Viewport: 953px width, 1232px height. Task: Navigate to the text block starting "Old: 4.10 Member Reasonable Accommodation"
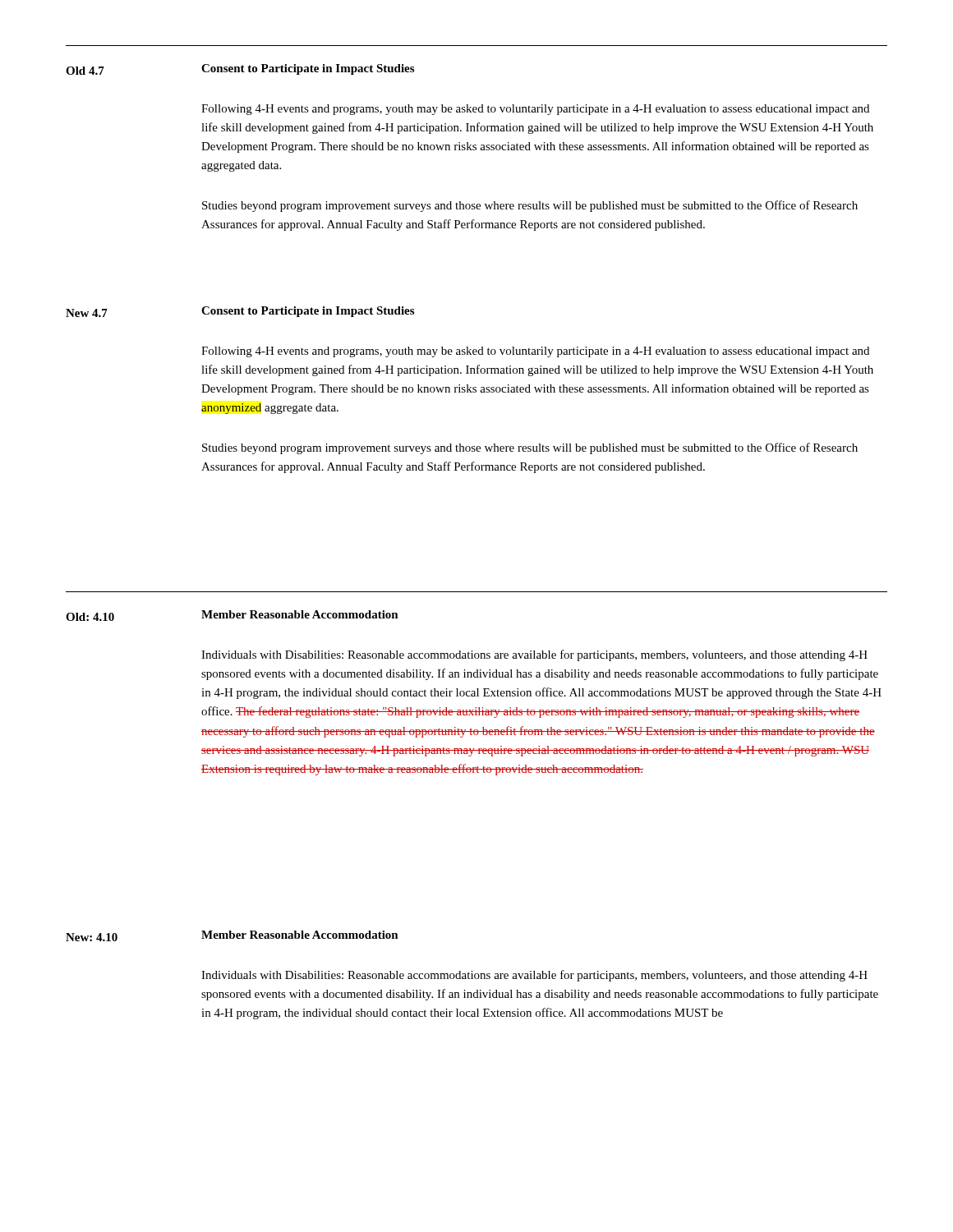[232, 616]
